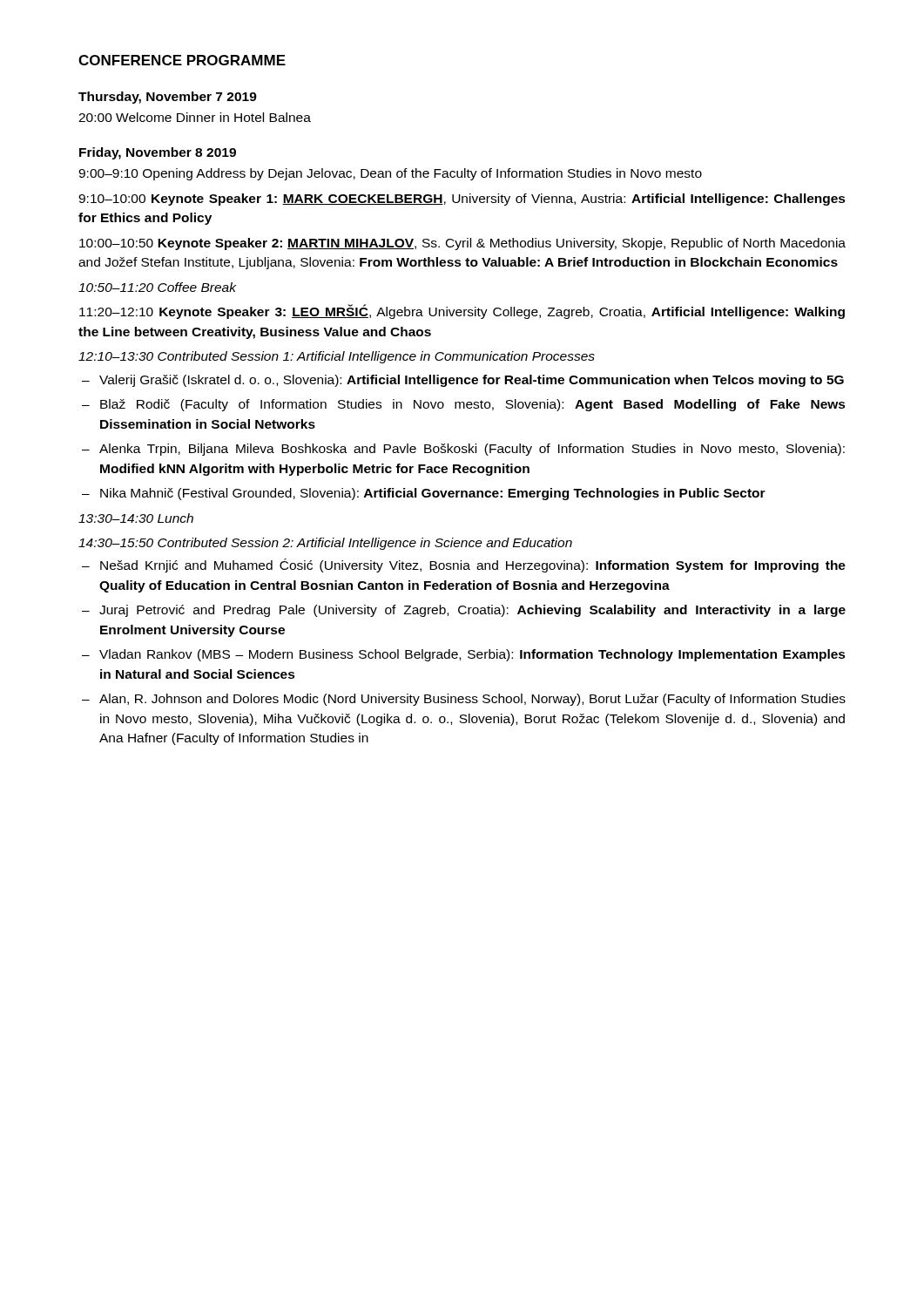The width and height of the screenshot is (924, 1307).
Task: Select the text block containing "12:10–13:30 Contributed Session"
Action: pos(337,356)
